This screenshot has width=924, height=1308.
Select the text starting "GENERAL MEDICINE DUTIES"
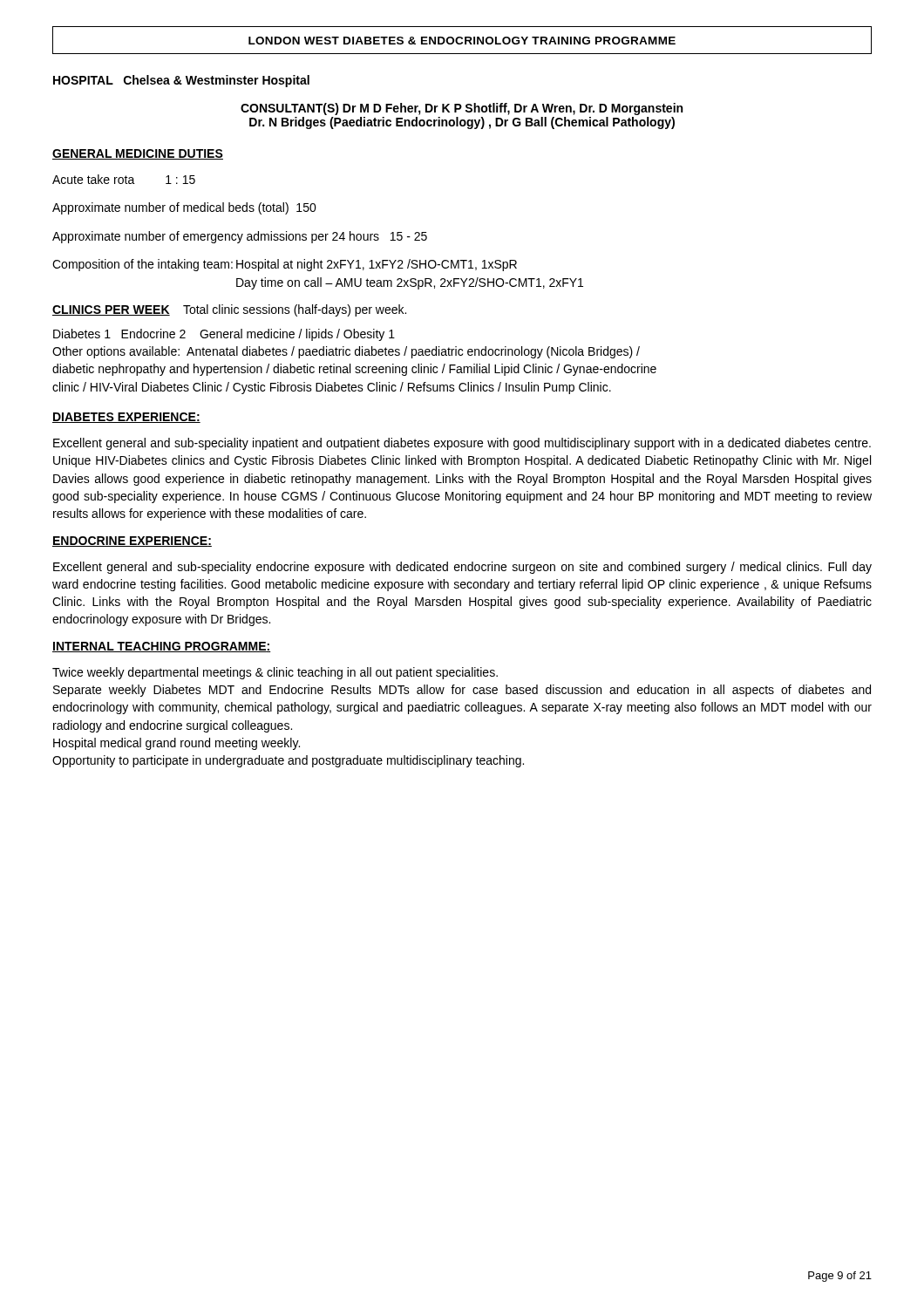point(138,153)
